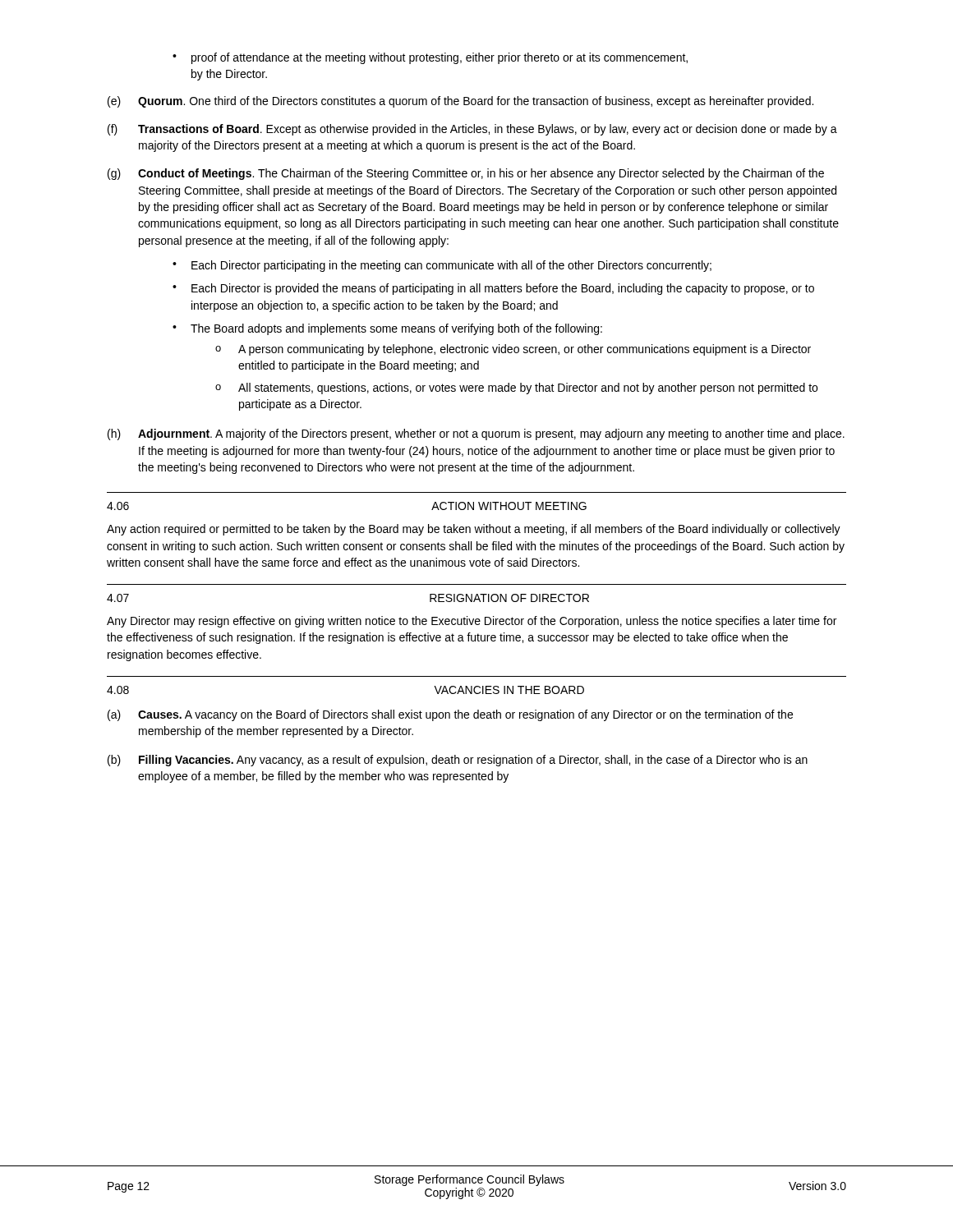
Task: Locate the list item that reads "(e) Quorum. One third of"
Action: click(476, 101)
